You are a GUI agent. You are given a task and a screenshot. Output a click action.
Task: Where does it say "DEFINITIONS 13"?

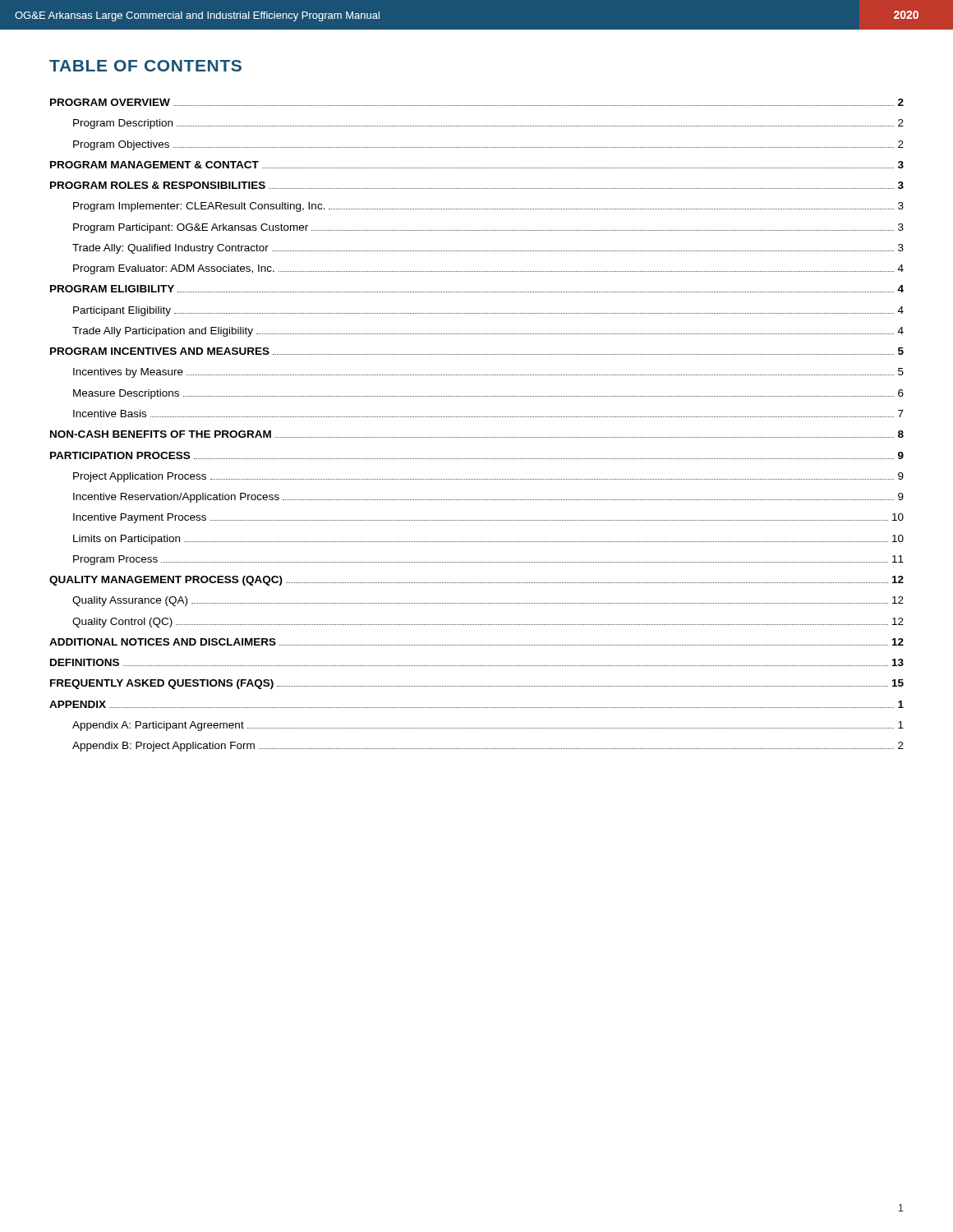(x=476, y=663)
